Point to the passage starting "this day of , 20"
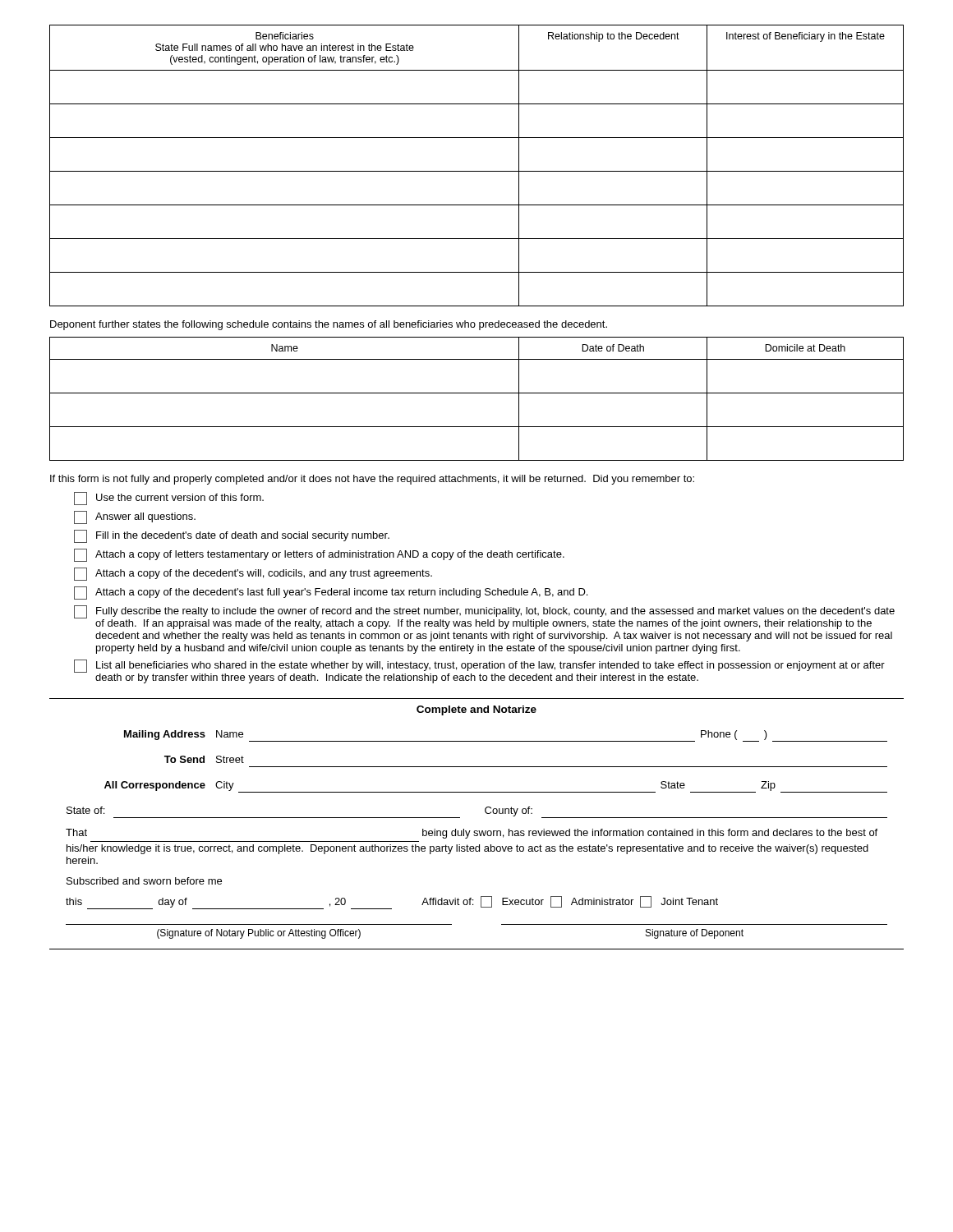The width and height of the screenshot is (953, 1232). pos(392,901)
